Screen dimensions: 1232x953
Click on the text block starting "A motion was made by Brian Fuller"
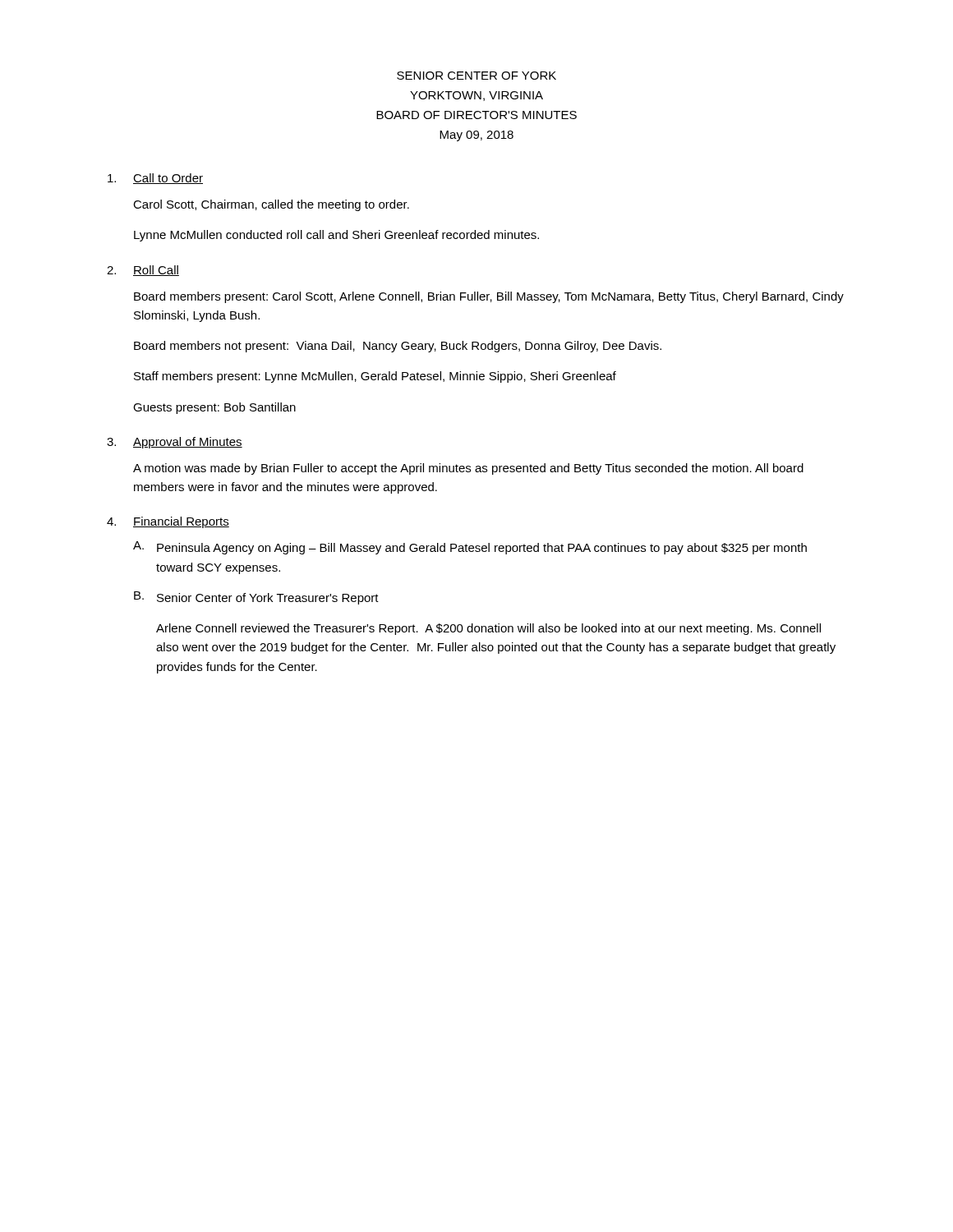(x=468, y=477)
